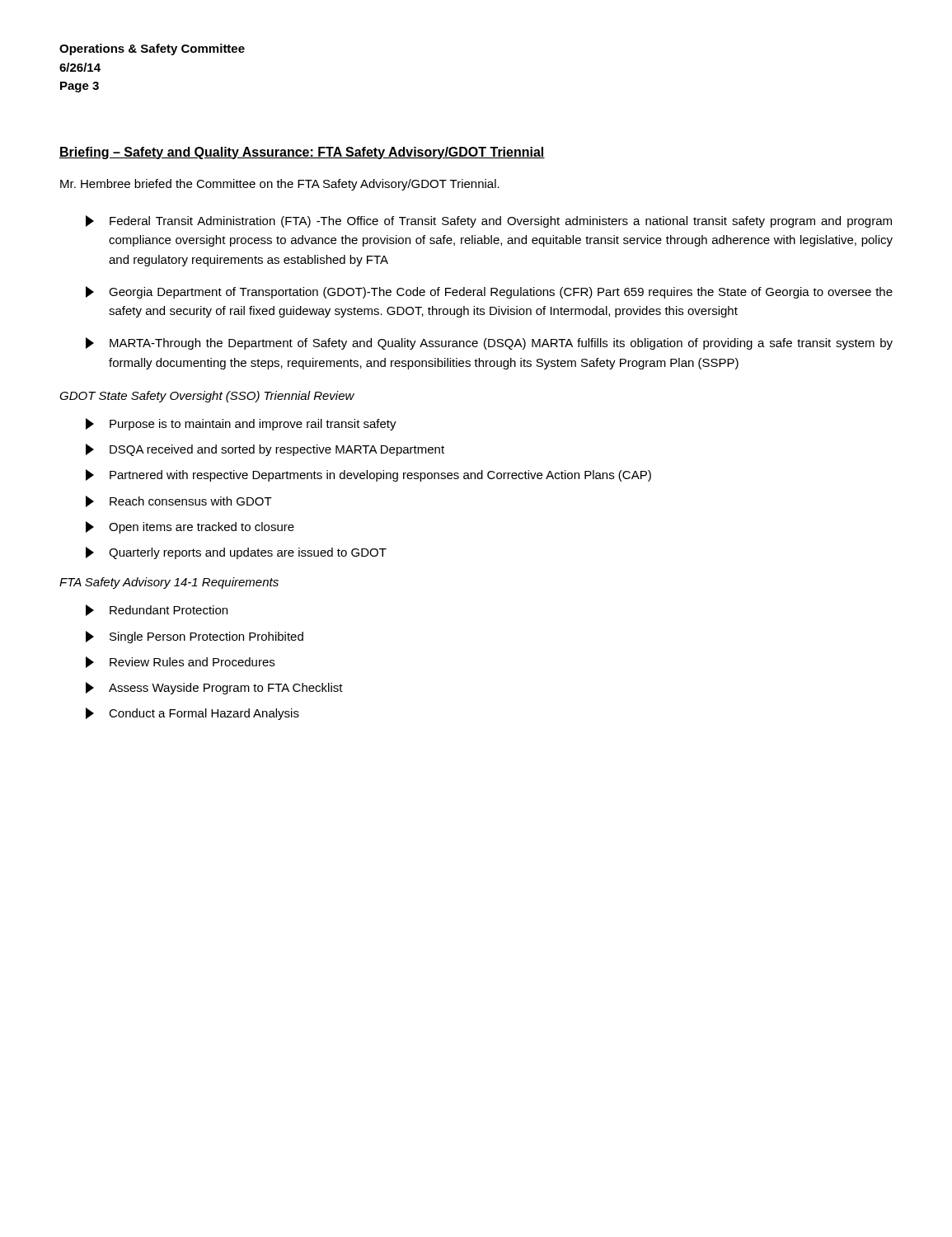
Task: Locate the region starting "MARTA-Through the Department"
Action: pos(476,353)
